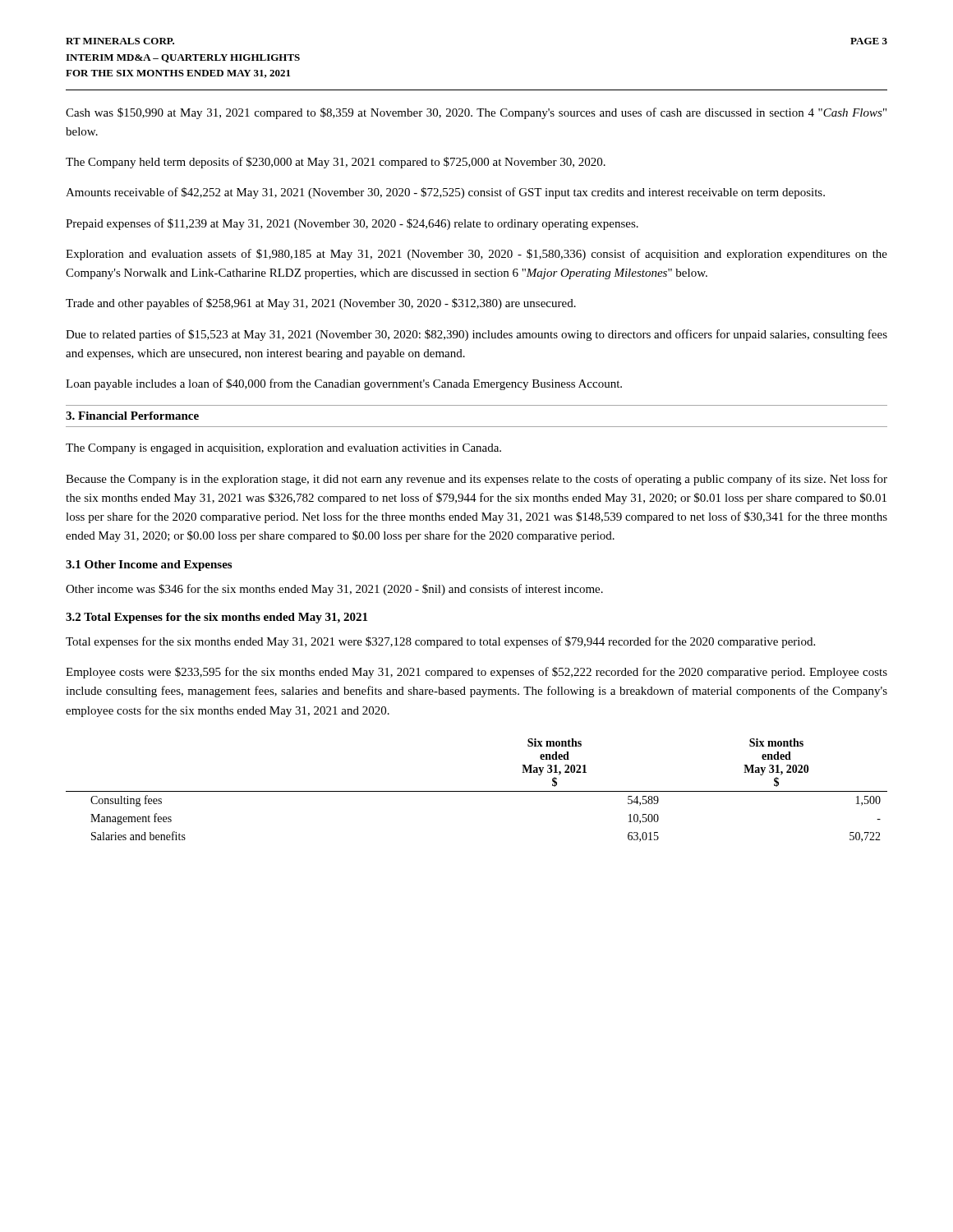Find the region starting "Cash was $150,990"
Viewport: 953px width, 1232px height.
[x=476, y=122]
